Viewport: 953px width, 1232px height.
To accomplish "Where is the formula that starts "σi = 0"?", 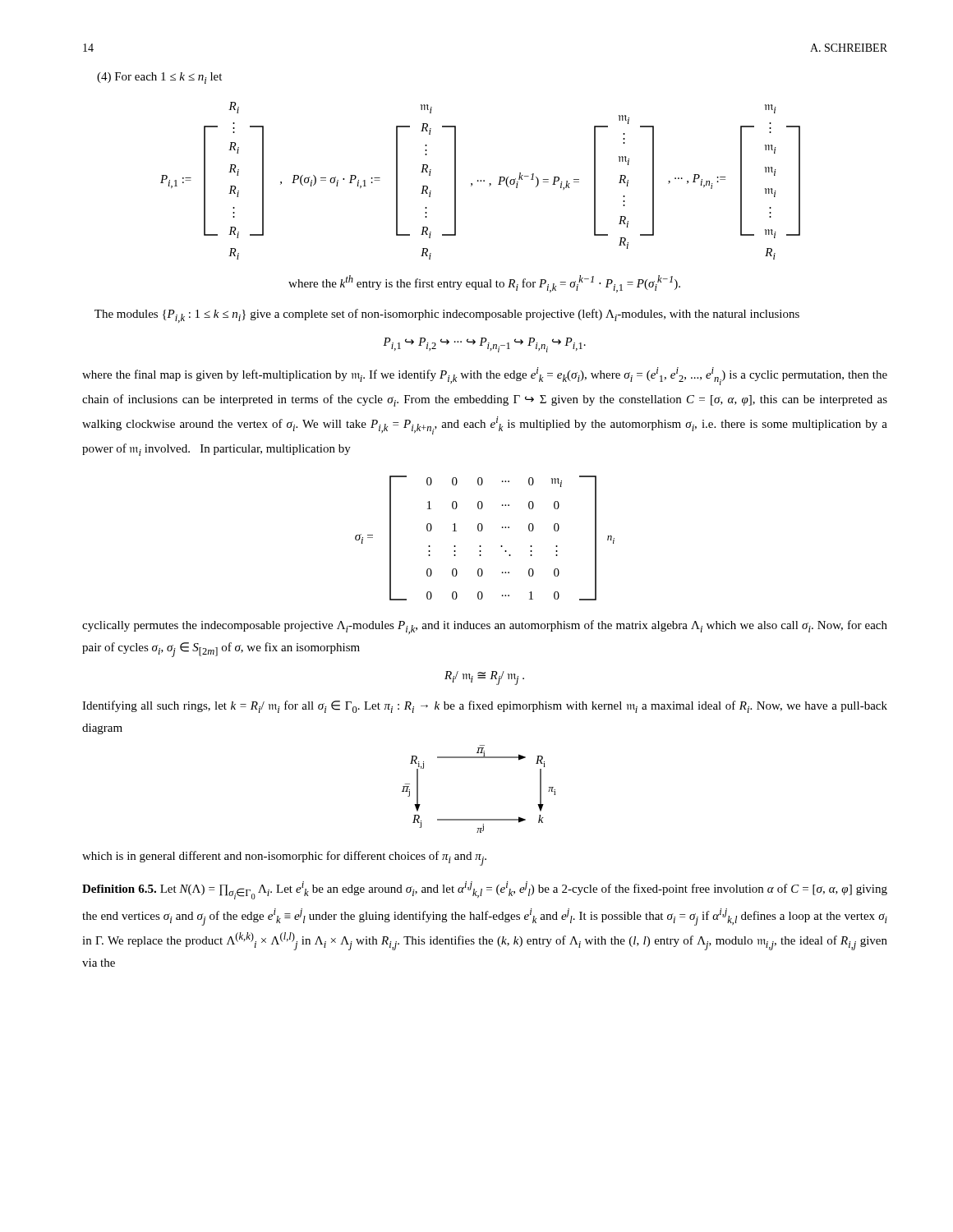I will point(485,538).
